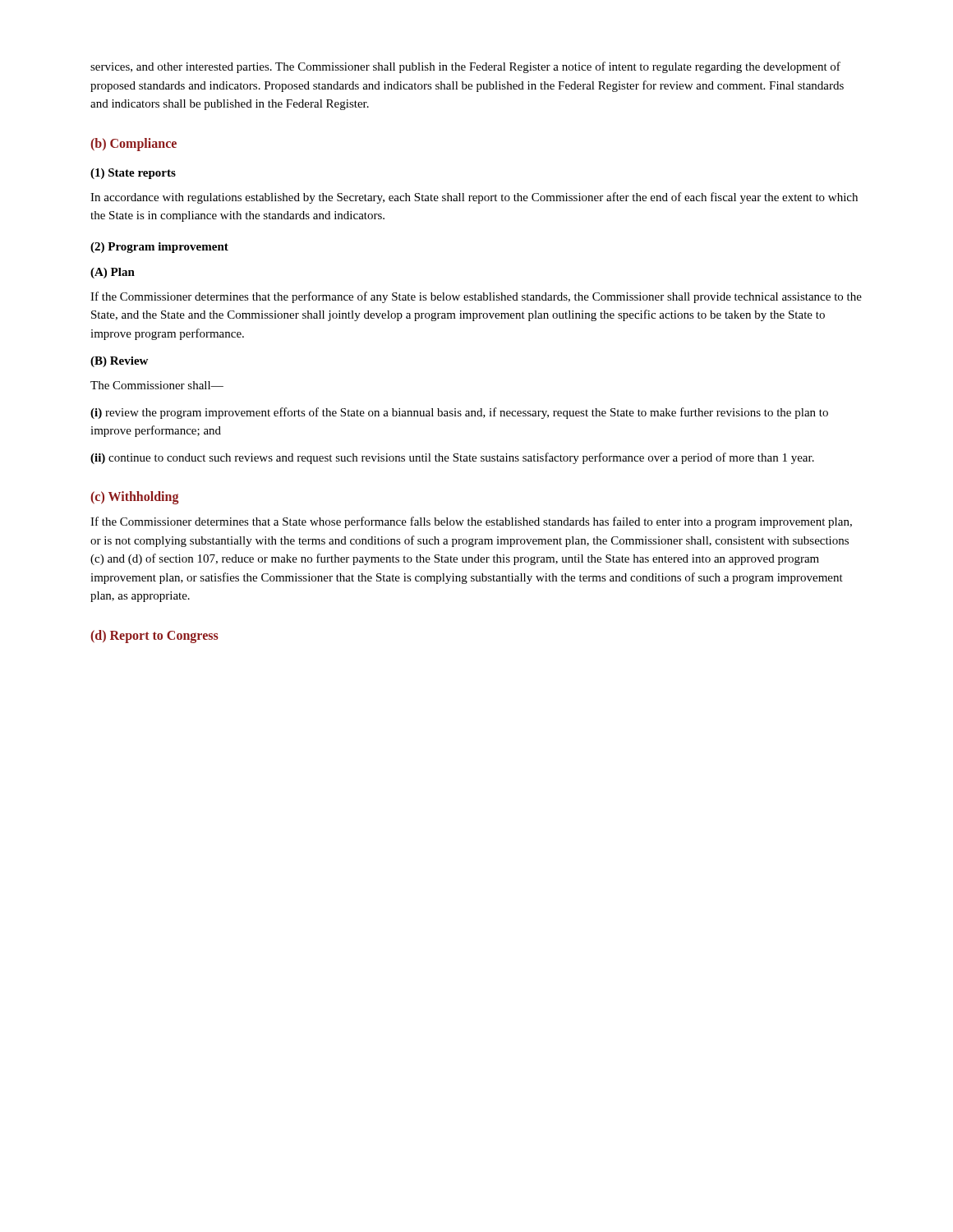The height and width of the screenshot is (1232, 953).
Task: Select the list item that reads "(i) review the program improvement efforts of"
Action: (459, 421)
